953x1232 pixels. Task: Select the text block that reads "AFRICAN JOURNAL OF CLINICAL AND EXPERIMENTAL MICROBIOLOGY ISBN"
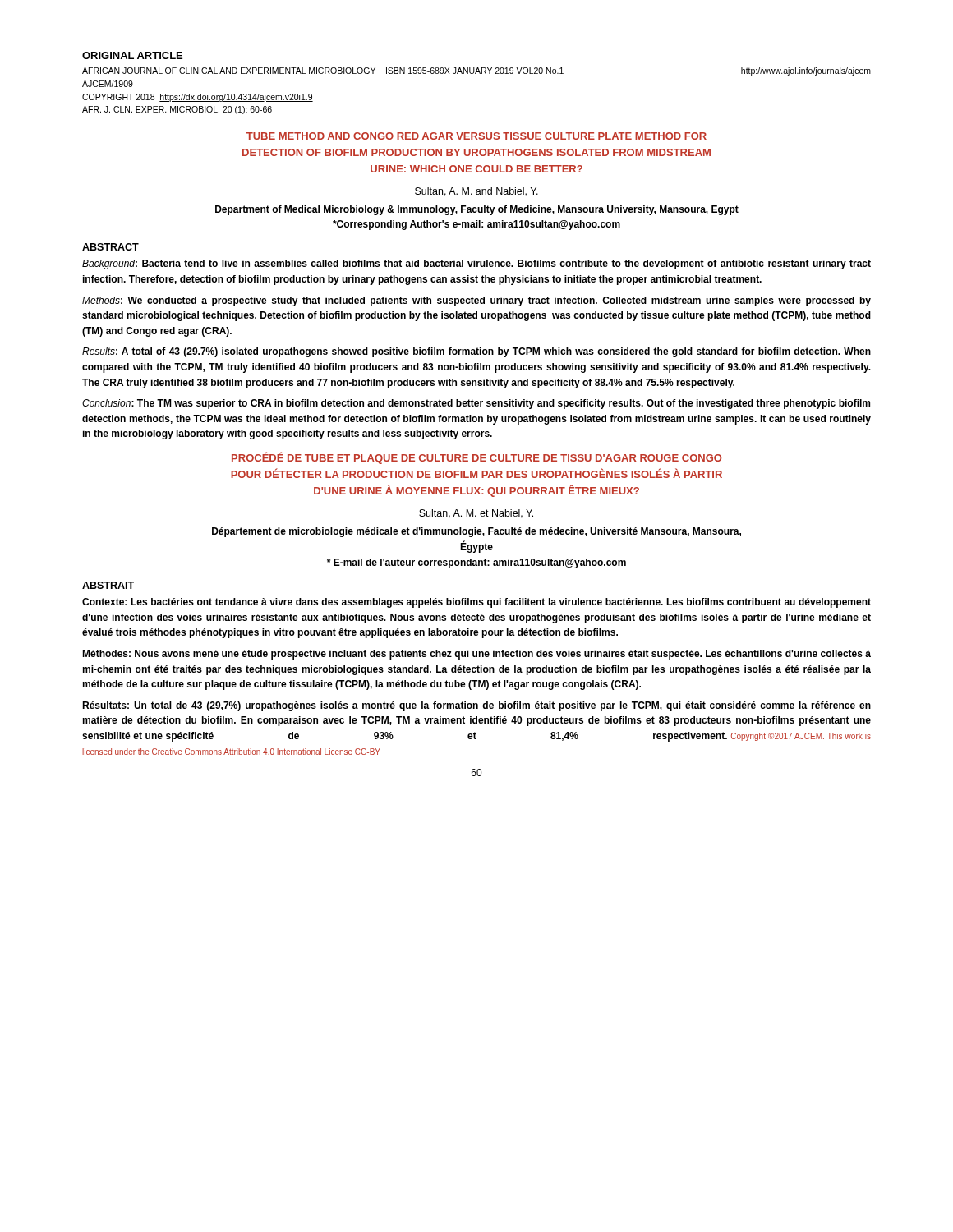pyautogui.click(x=476, y=71)
